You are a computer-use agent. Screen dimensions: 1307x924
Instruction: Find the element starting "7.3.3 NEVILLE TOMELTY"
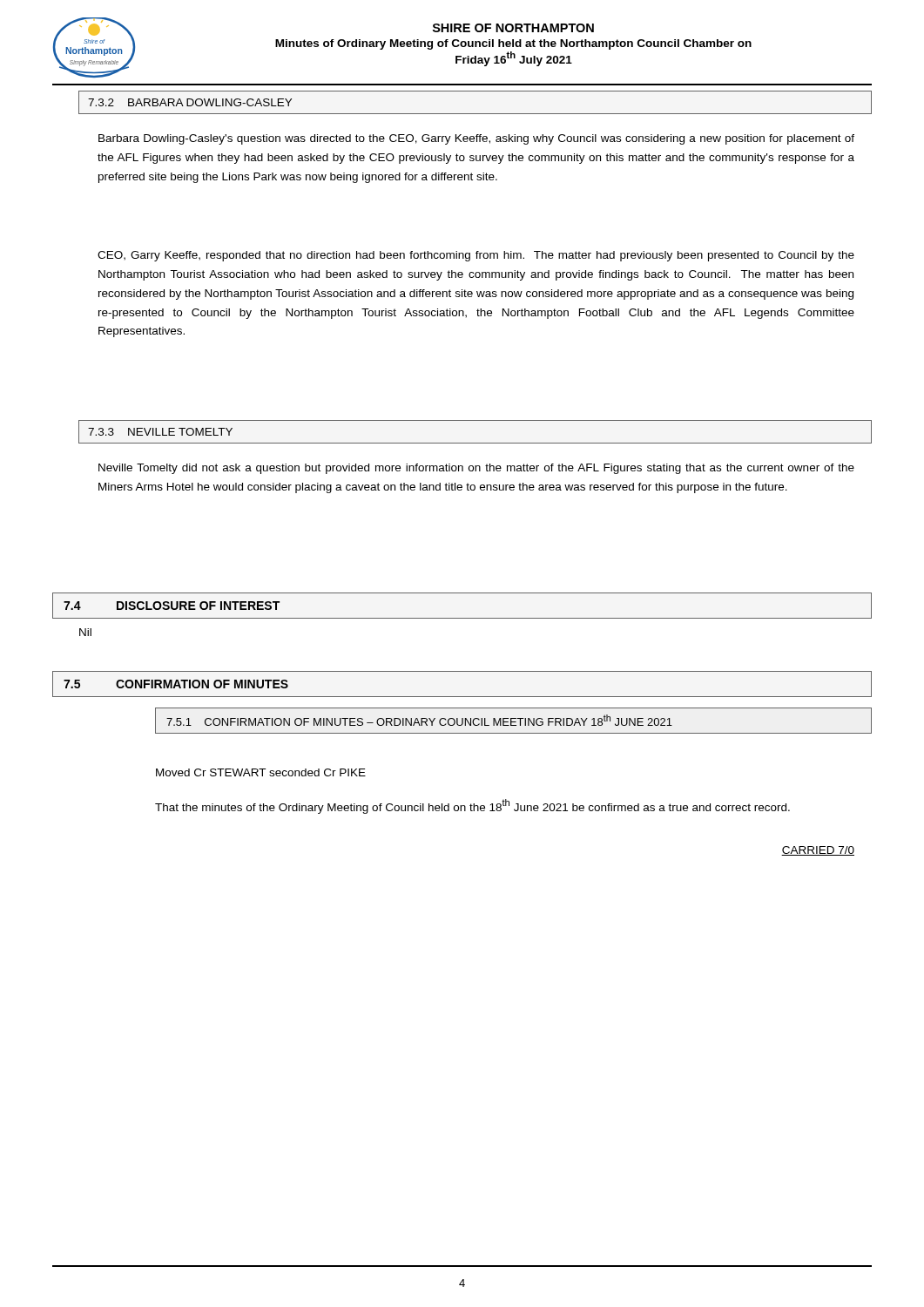pos(160,432)
